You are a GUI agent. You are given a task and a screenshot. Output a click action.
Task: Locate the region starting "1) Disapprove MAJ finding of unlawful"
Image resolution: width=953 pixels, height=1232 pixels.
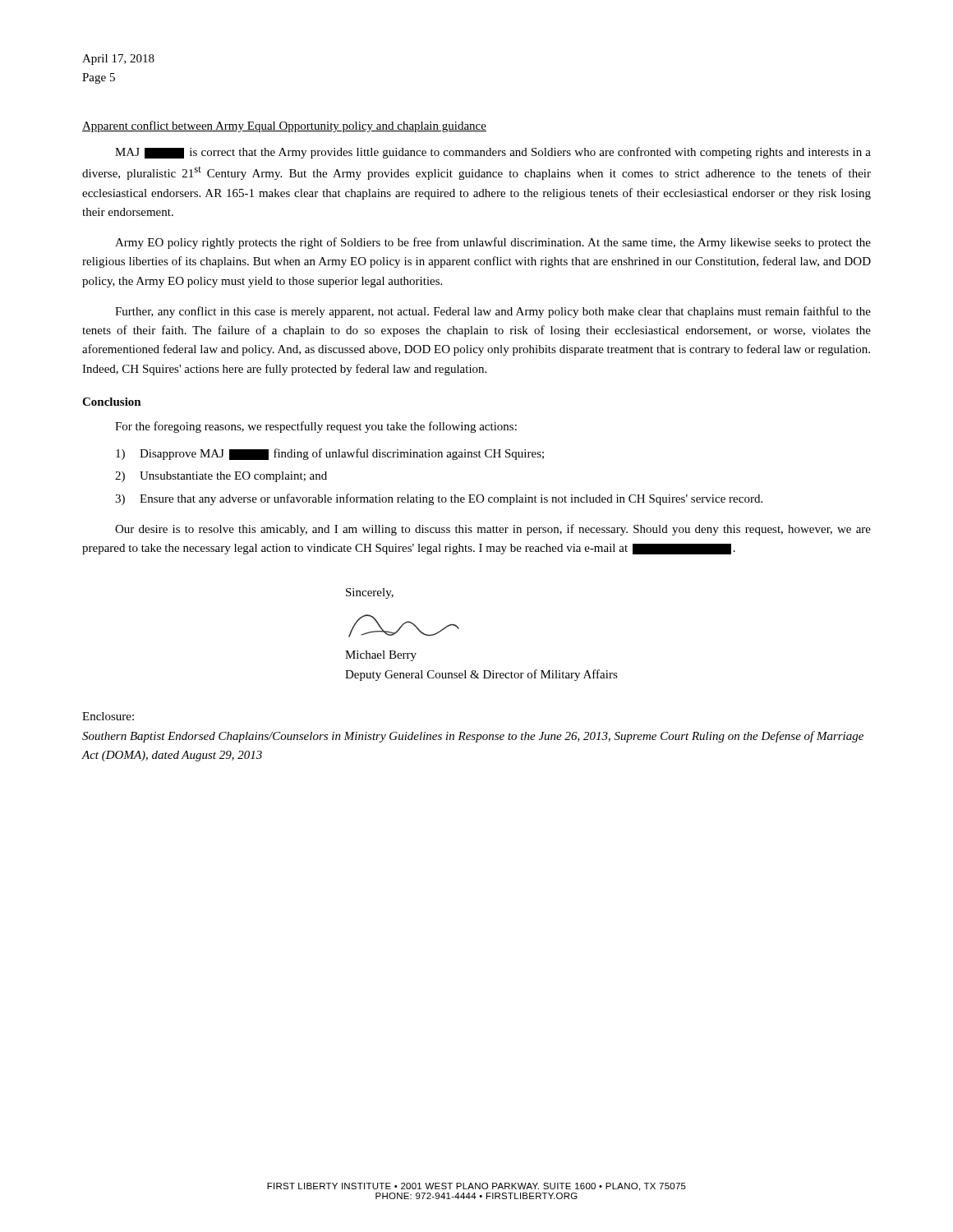point(330,454)
